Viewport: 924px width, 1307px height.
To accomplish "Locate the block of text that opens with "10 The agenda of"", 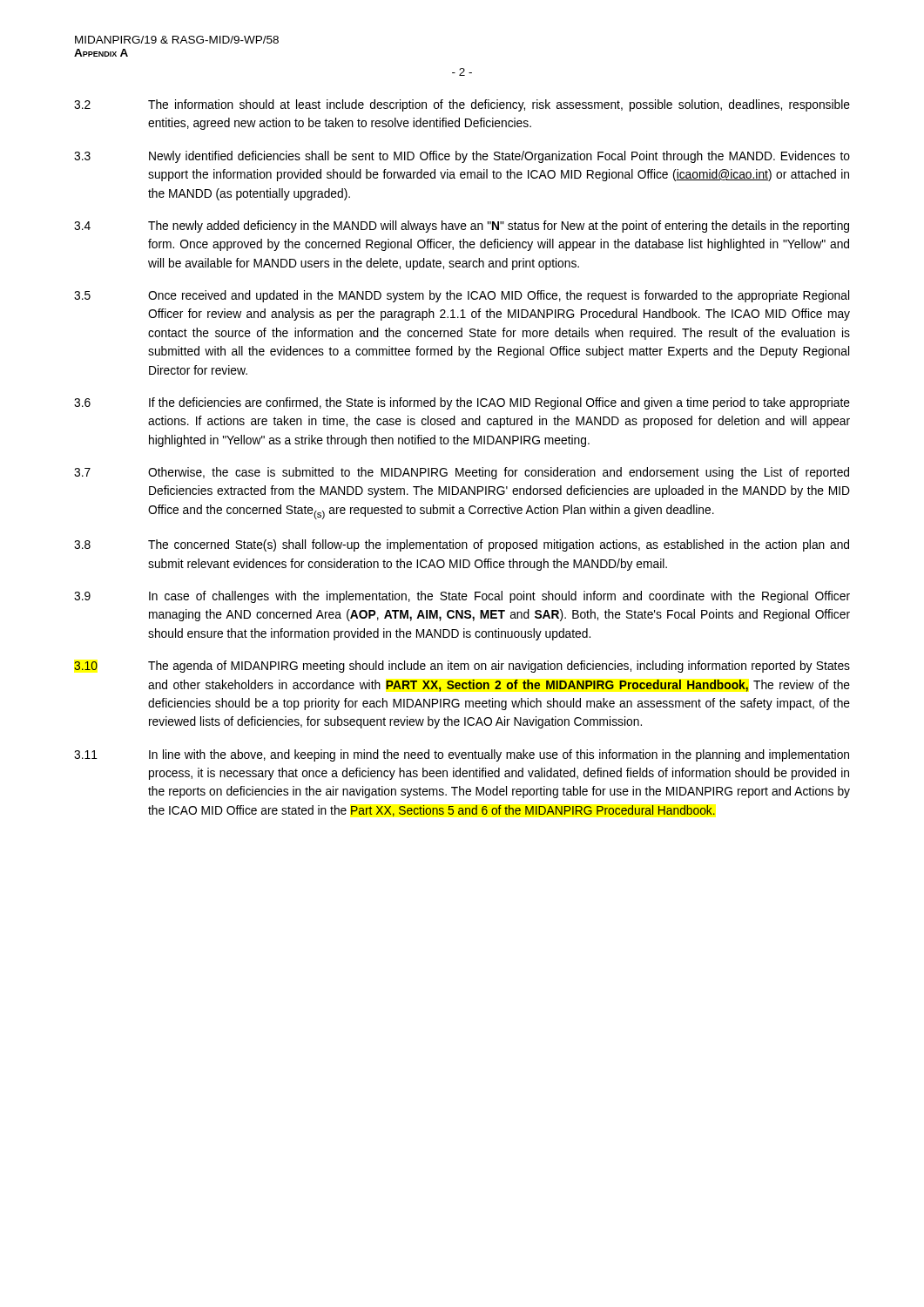I will (x=462, y=694).
